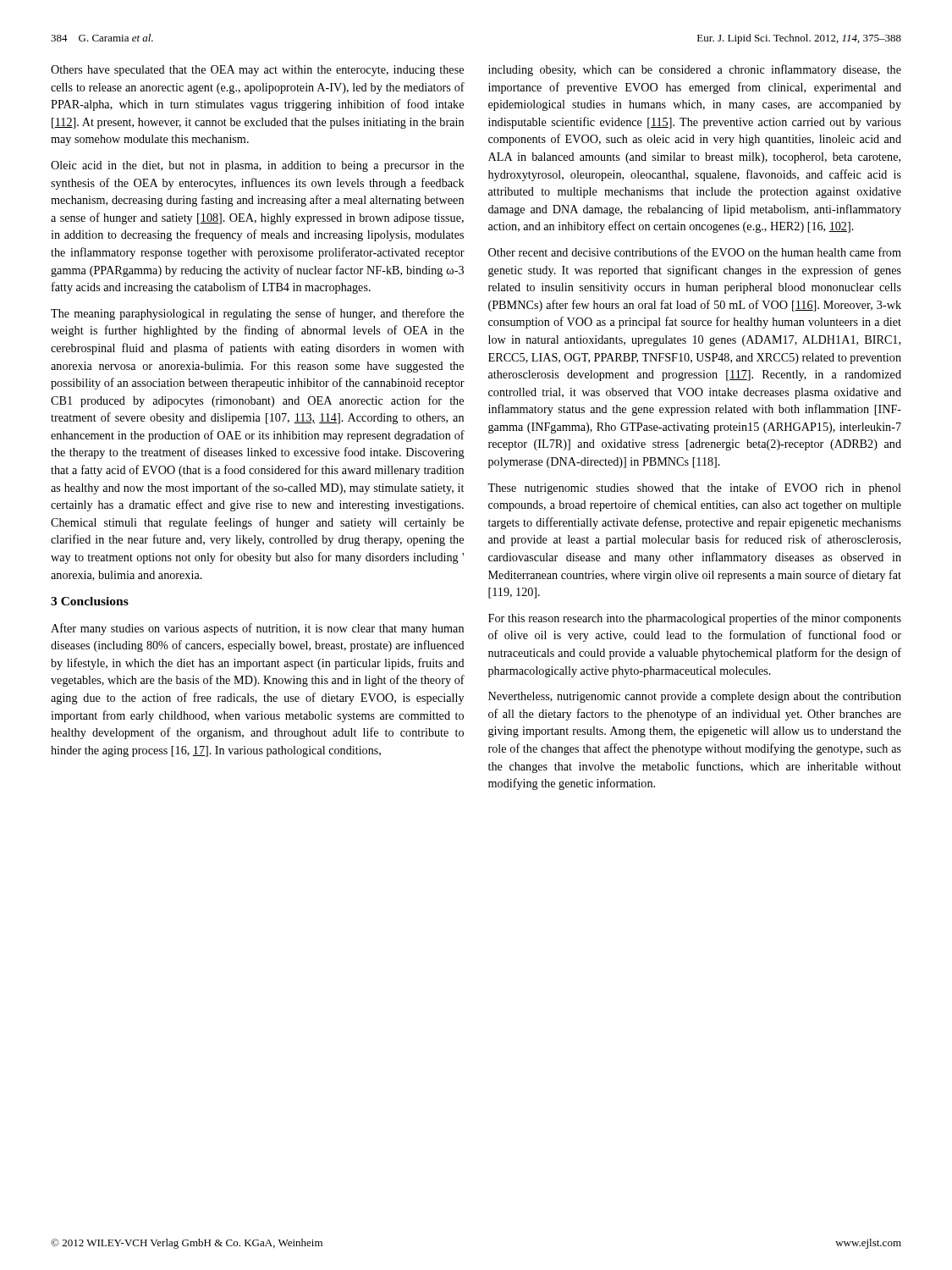Click on the region starting "After many studies on various aspects of nutrition,"
952x1270 pixels.
coord(257,689)
